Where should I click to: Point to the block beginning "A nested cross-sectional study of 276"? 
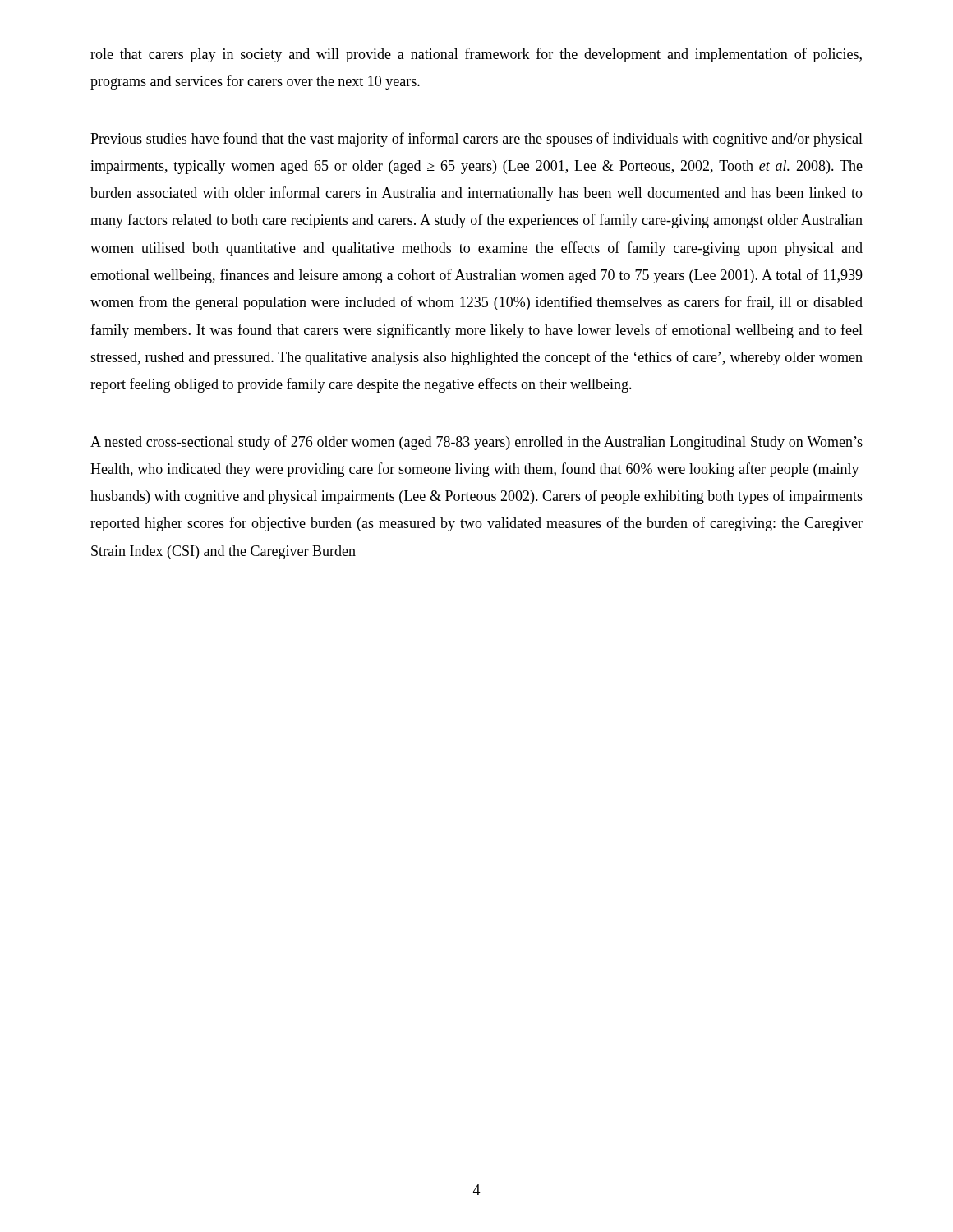click(476, 497)
